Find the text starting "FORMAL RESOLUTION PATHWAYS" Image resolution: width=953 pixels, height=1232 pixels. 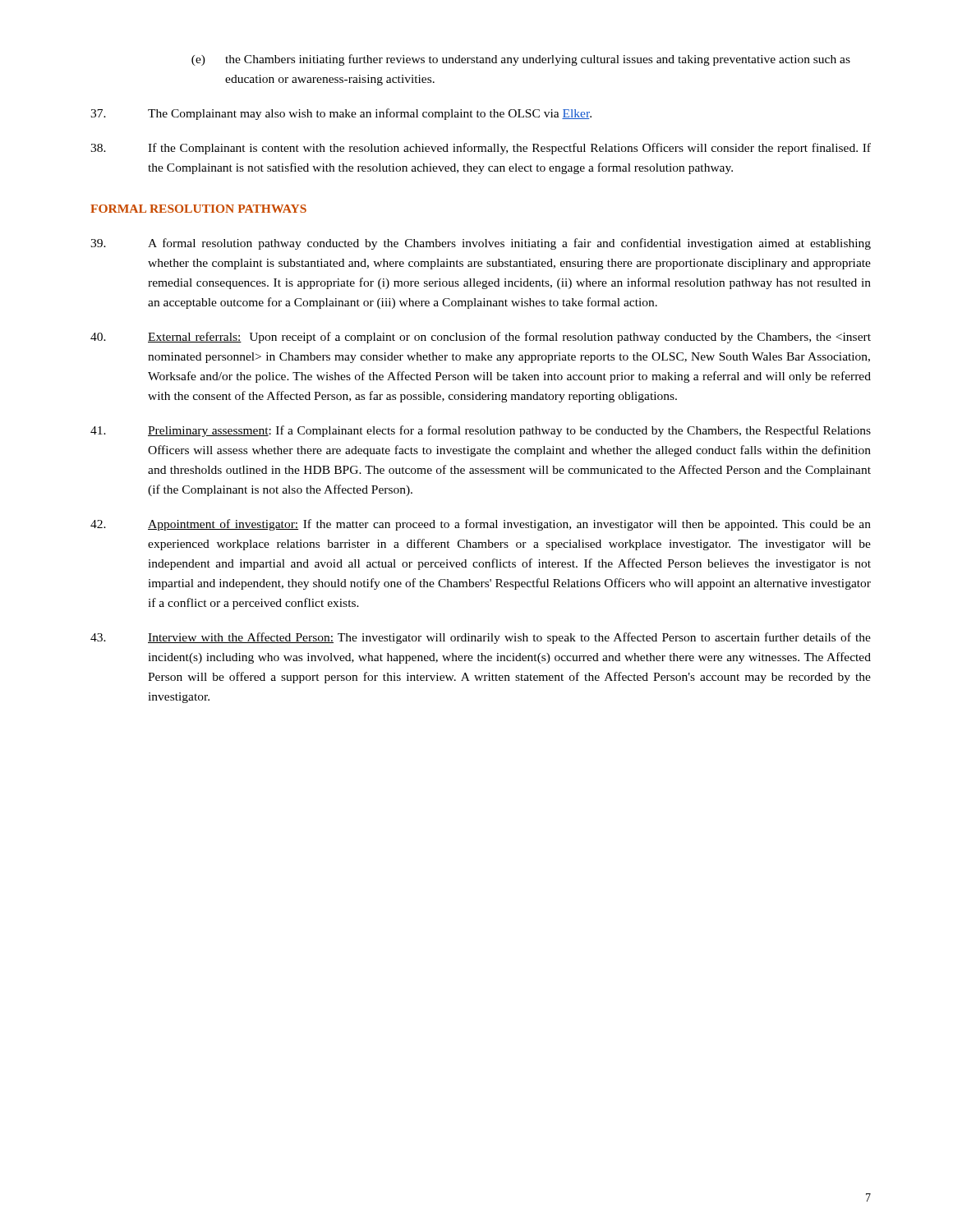(x=199, y=208)
